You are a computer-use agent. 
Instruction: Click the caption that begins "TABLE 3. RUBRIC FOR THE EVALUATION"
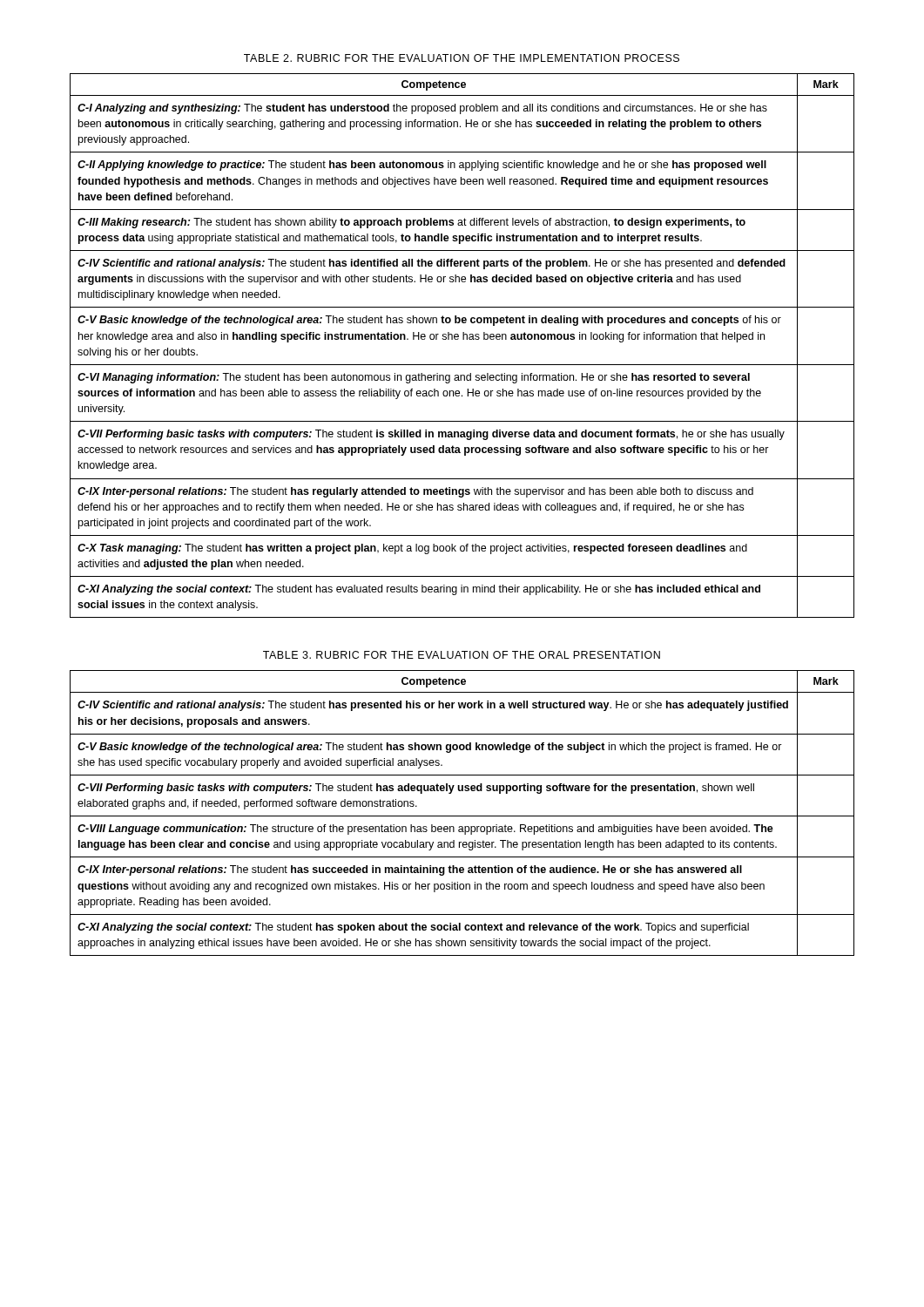point(462,656)
